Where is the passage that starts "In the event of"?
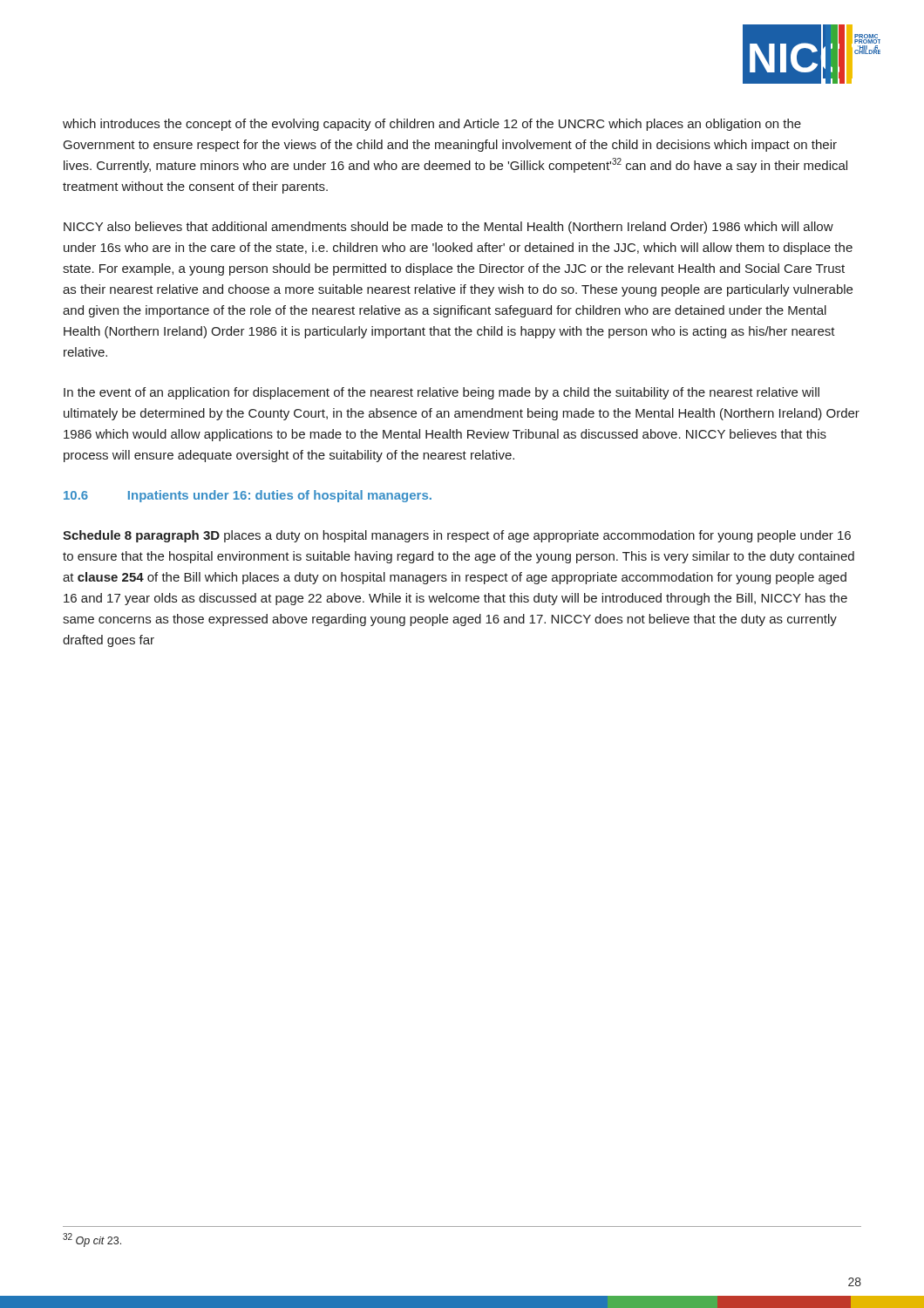The image size is (924, 1308). tap(462, 424)
